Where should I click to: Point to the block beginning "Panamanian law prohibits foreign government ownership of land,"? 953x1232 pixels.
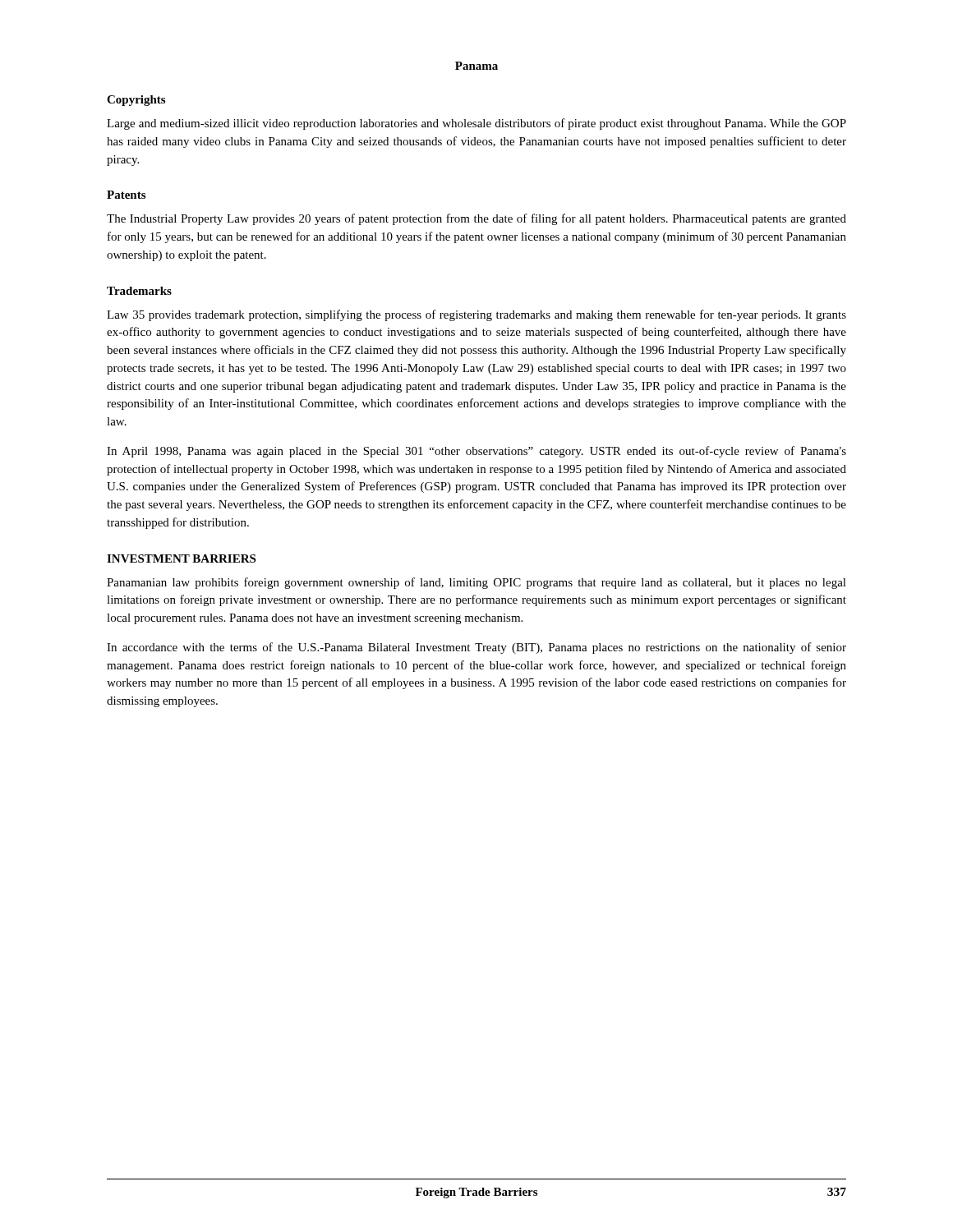[x=476, y=600]
